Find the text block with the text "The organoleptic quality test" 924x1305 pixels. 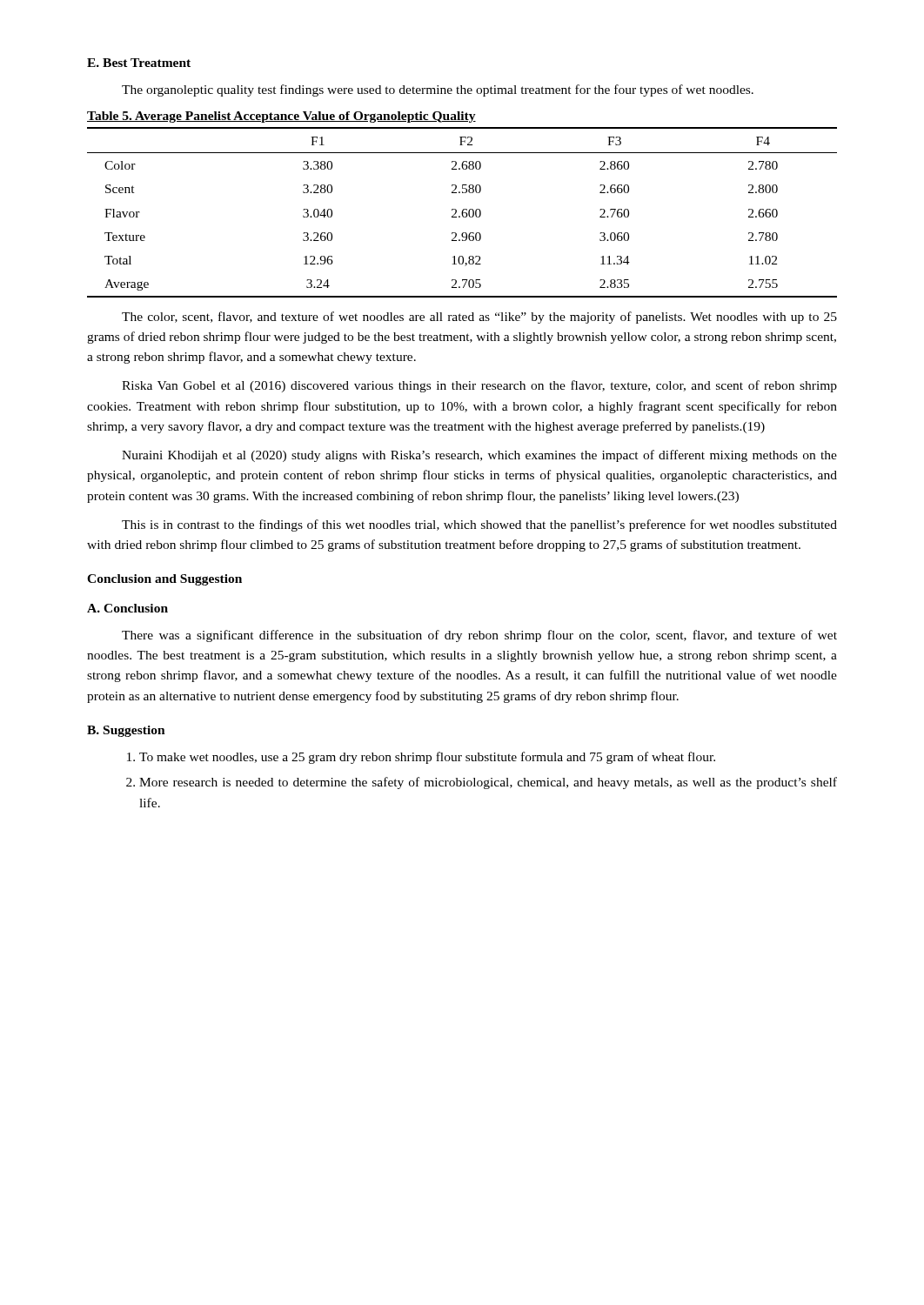tap(438, 89)
